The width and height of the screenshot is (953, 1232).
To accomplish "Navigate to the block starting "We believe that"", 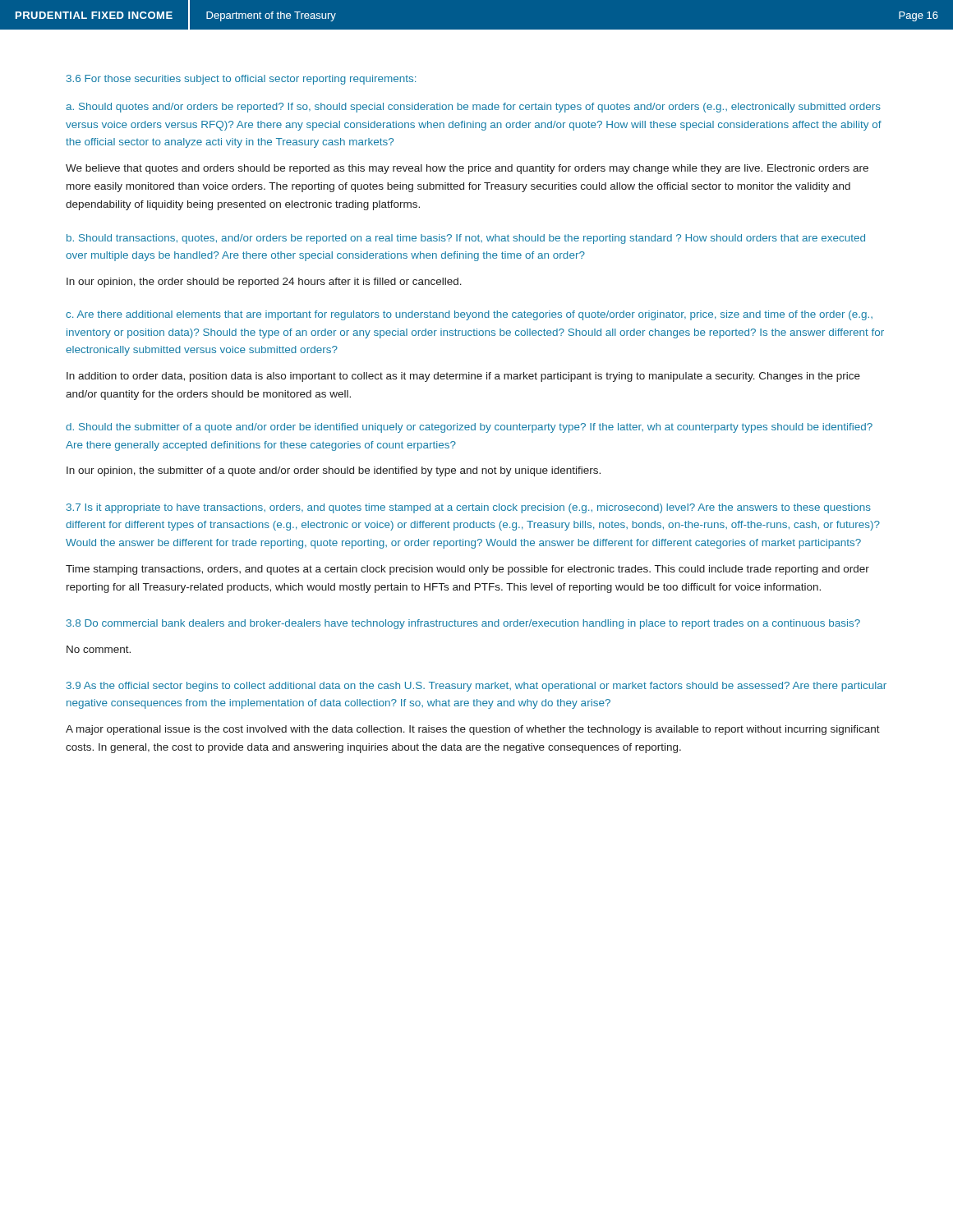I will click(x=467, y=186).
